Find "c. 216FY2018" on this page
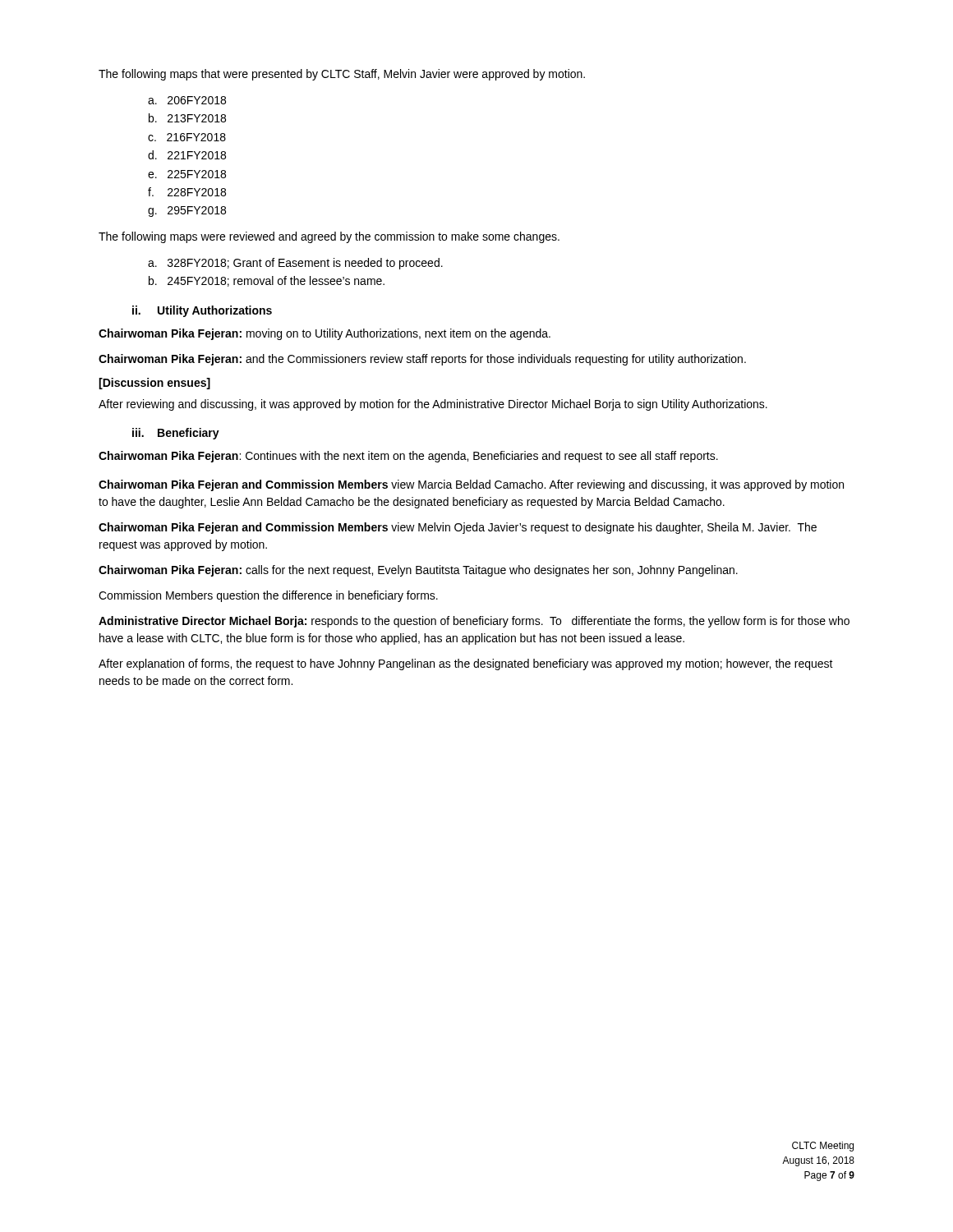This screenshot has height=1232, width=953. [187, 137]
